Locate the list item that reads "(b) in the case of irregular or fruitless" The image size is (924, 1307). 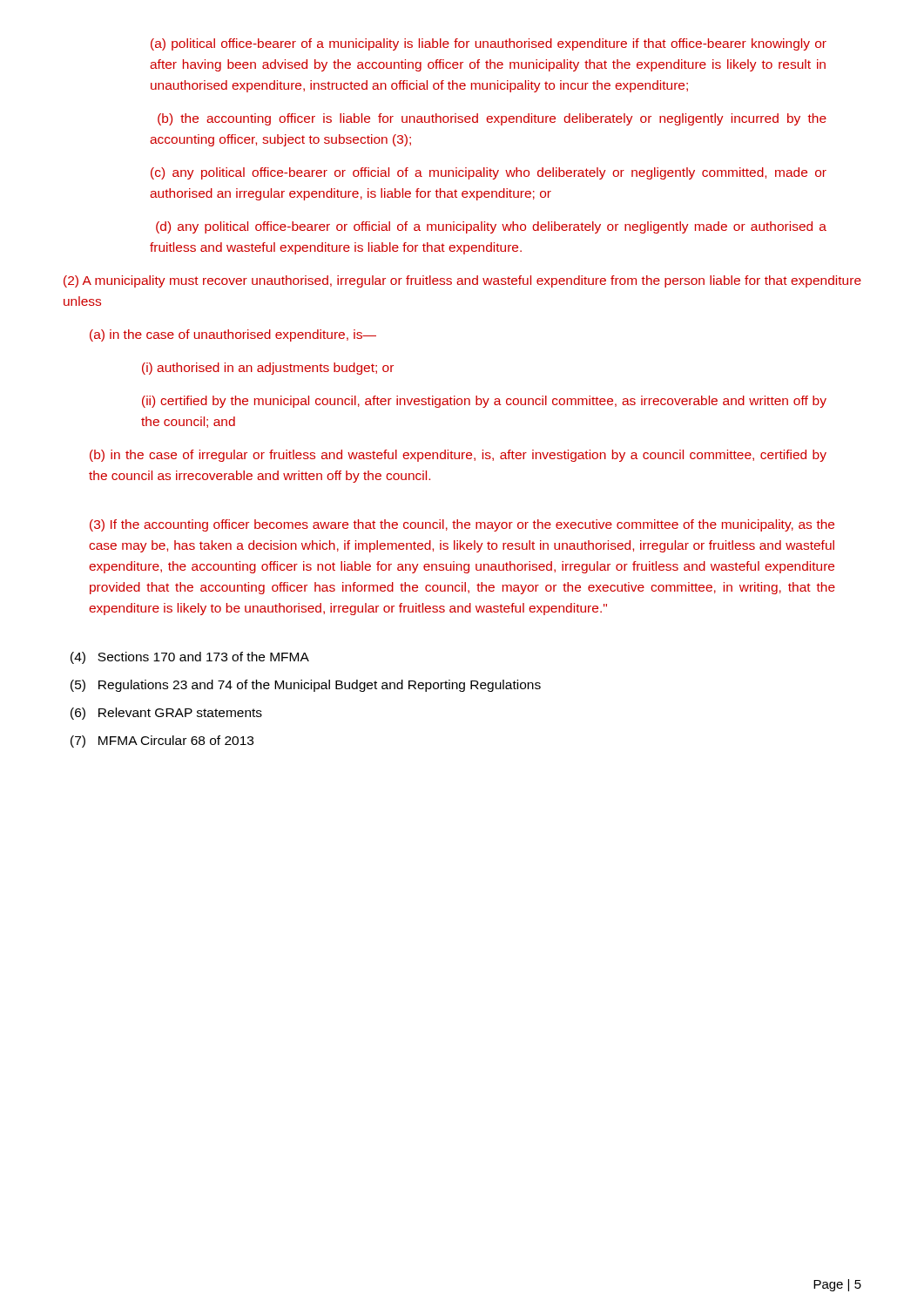[458, 465]
